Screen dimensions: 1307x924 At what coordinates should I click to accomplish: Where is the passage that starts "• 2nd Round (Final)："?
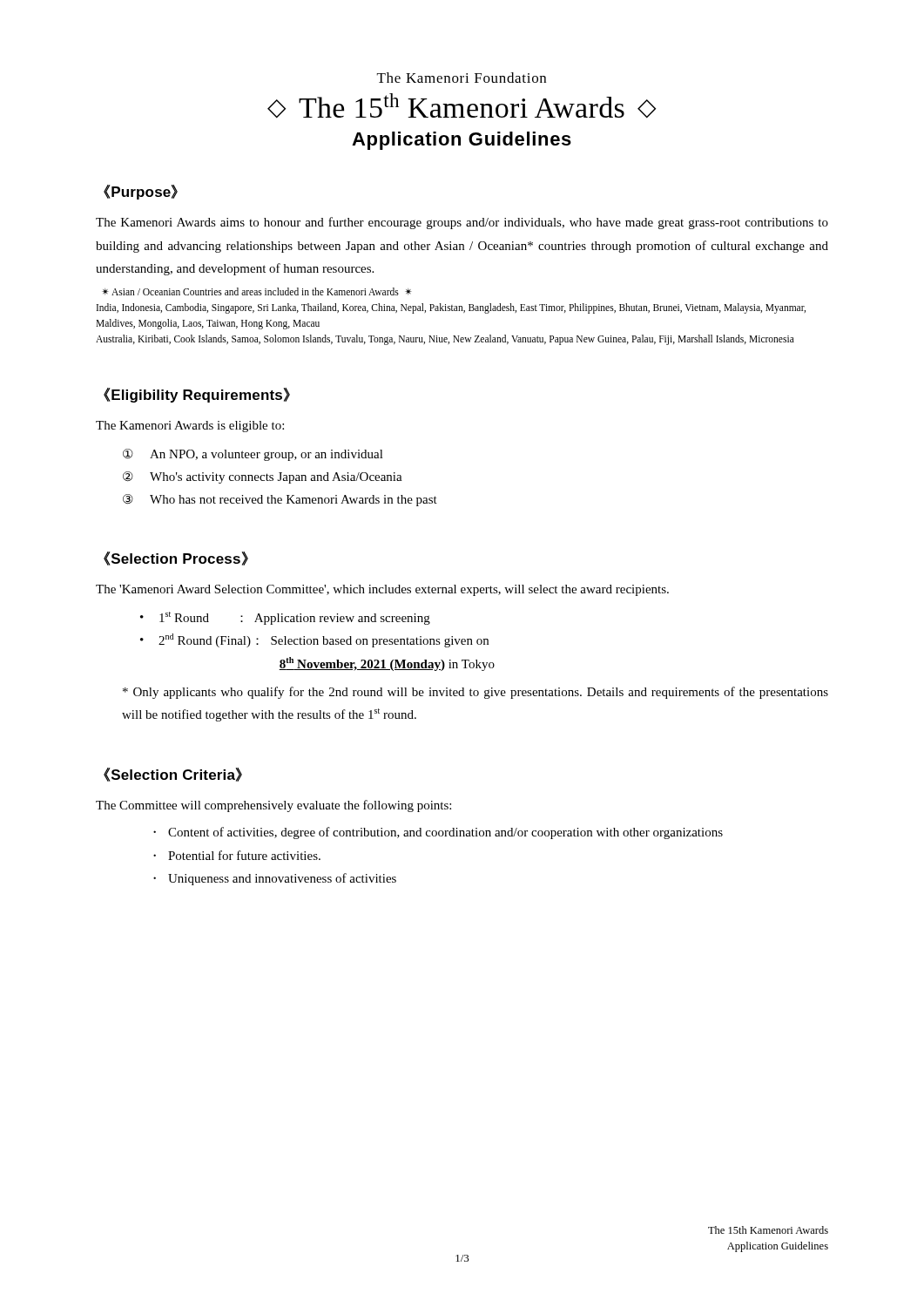point(317,652)
